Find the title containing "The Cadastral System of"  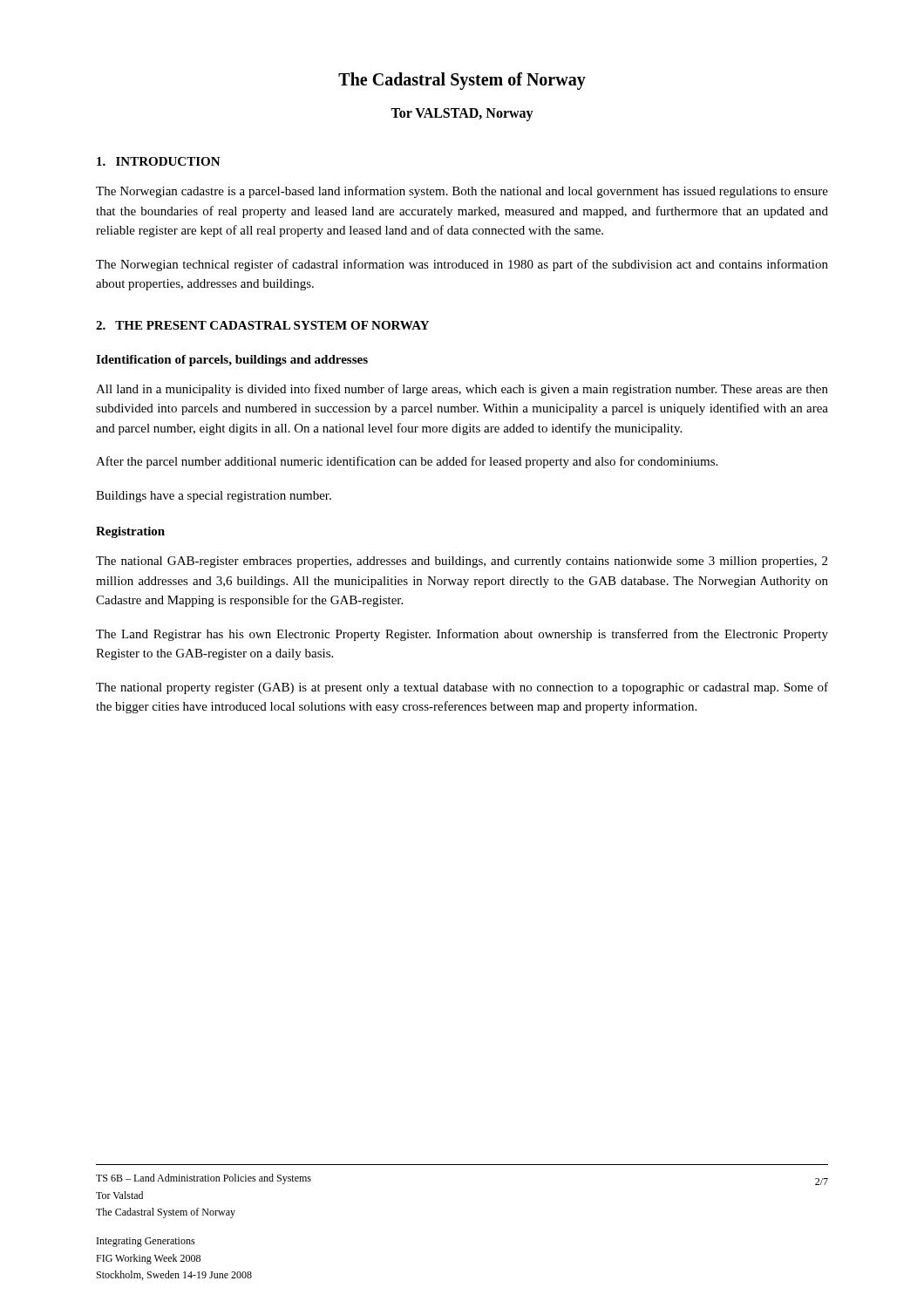pyautogui.click(x=462, y=79)
